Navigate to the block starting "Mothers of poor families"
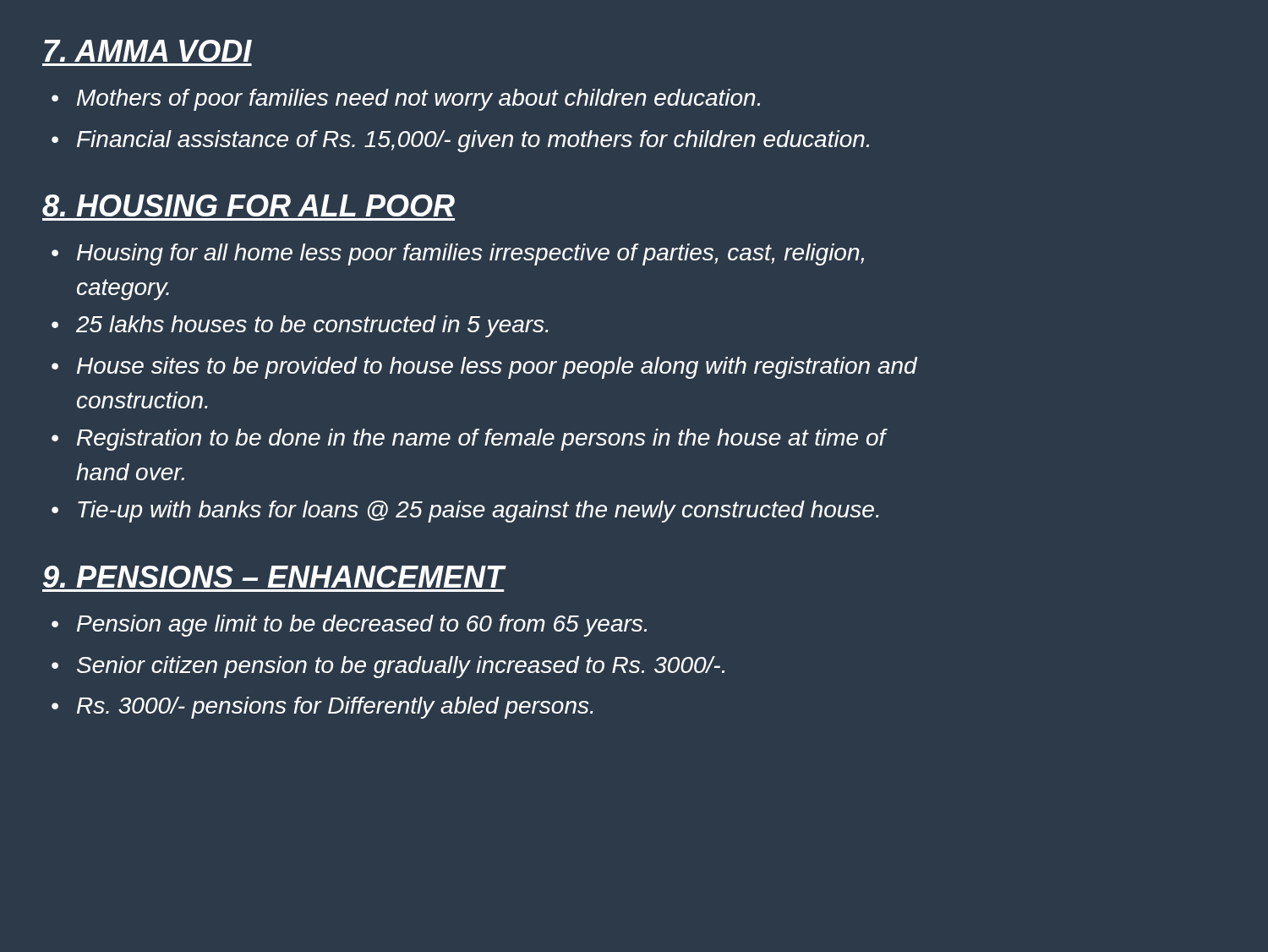This screenshot has height=952, width=1268. pos(419,98)
